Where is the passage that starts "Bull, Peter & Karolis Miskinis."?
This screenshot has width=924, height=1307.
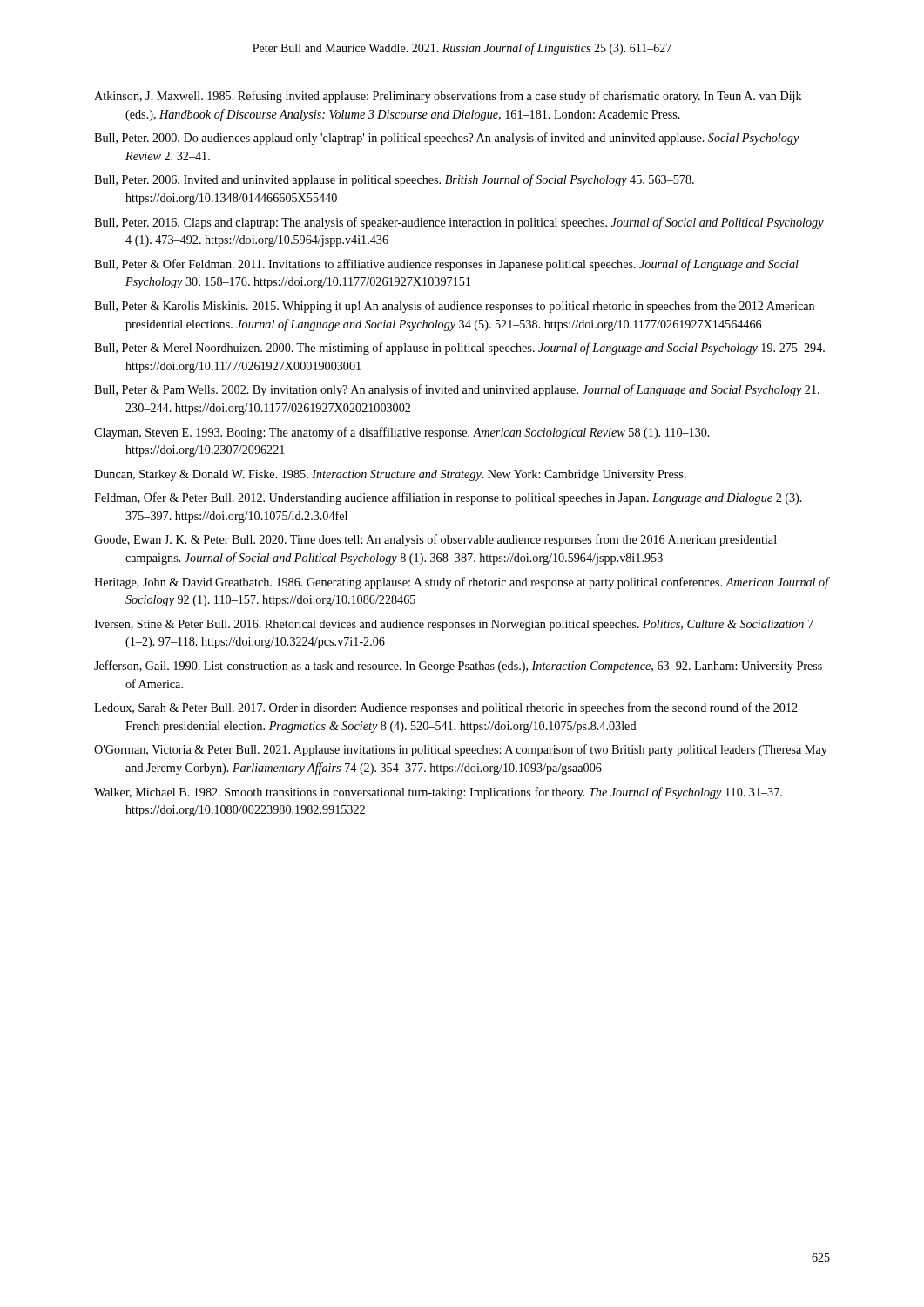point(454,315)
